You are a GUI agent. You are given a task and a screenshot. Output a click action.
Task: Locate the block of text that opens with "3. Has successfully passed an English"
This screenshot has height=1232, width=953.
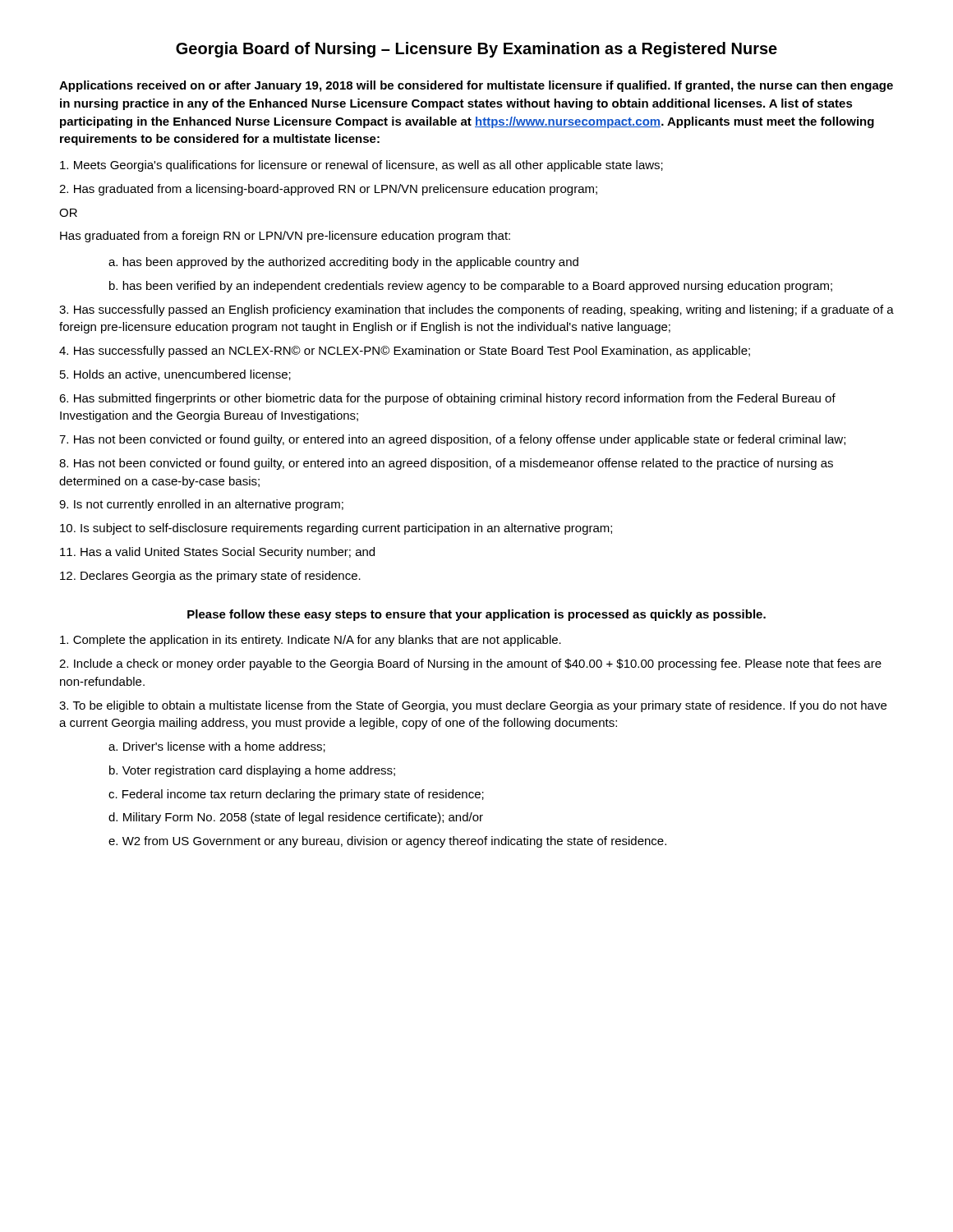pyautogui.click(x=476, y=318)
